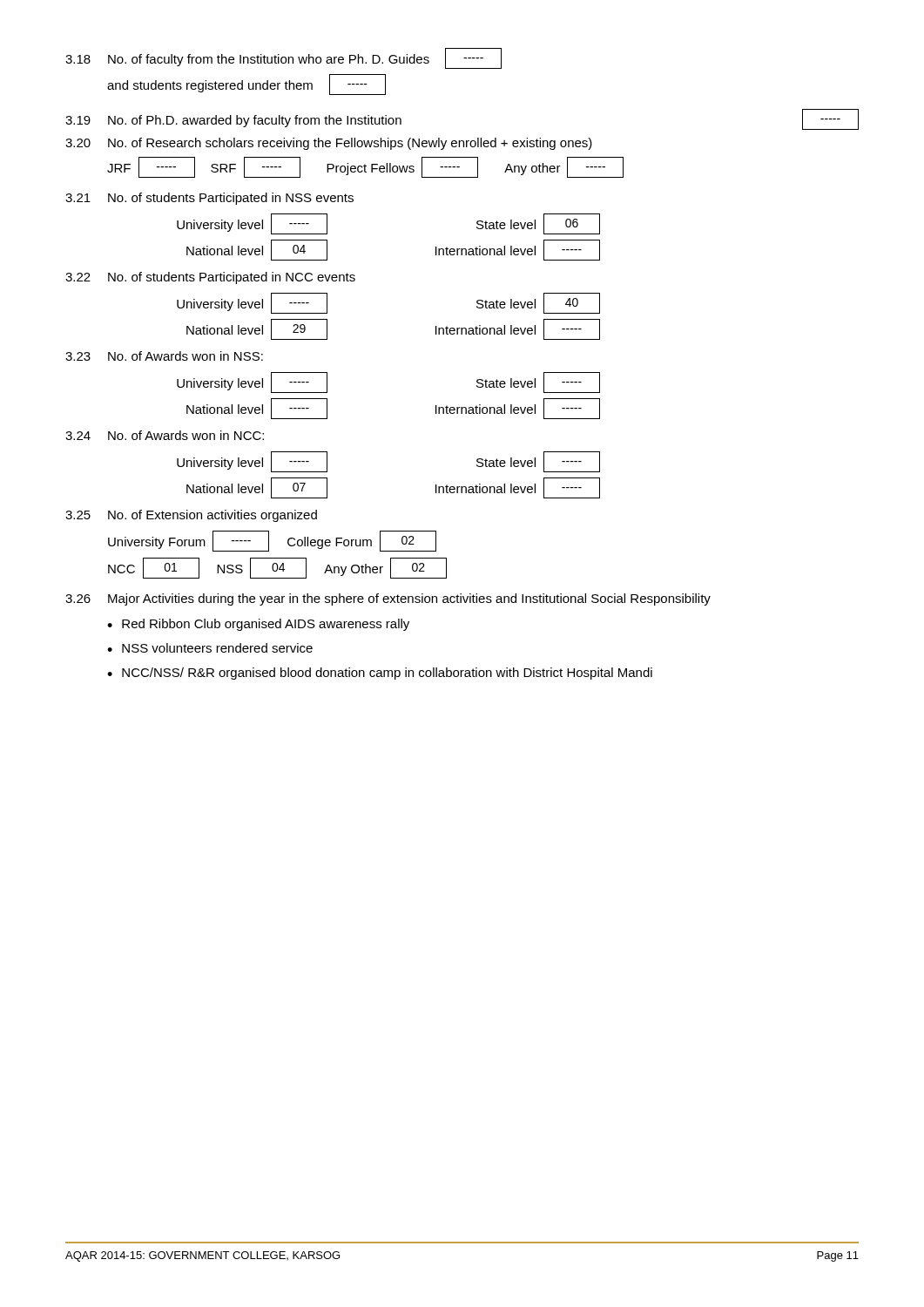Select the text block that says "18 No. of faculty from the"
This screenshot has width=924, height=1307.
pos(462,71)
